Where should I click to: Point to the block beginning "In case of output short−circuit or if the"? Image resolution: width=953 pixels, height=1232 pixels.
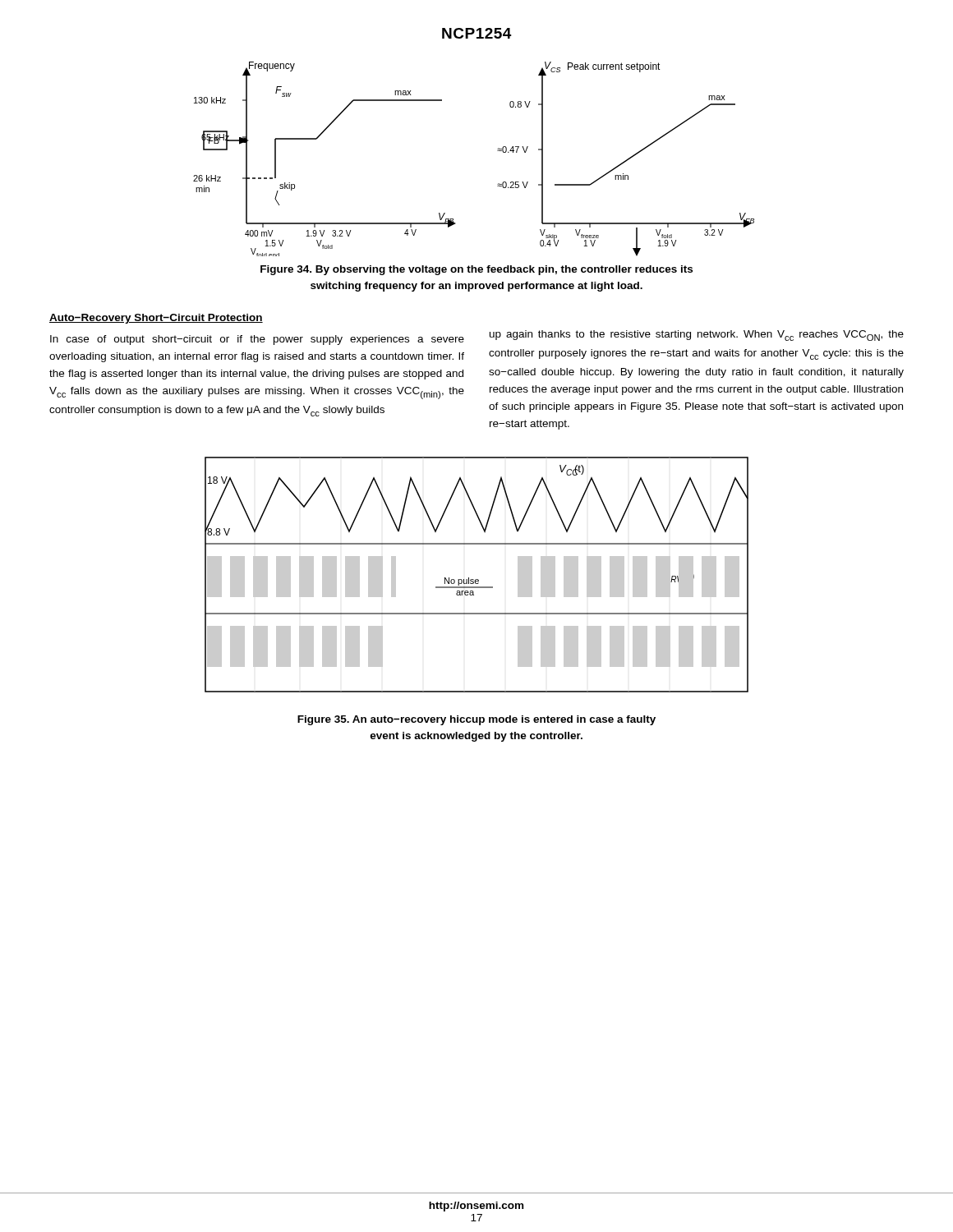coord(257,375)
